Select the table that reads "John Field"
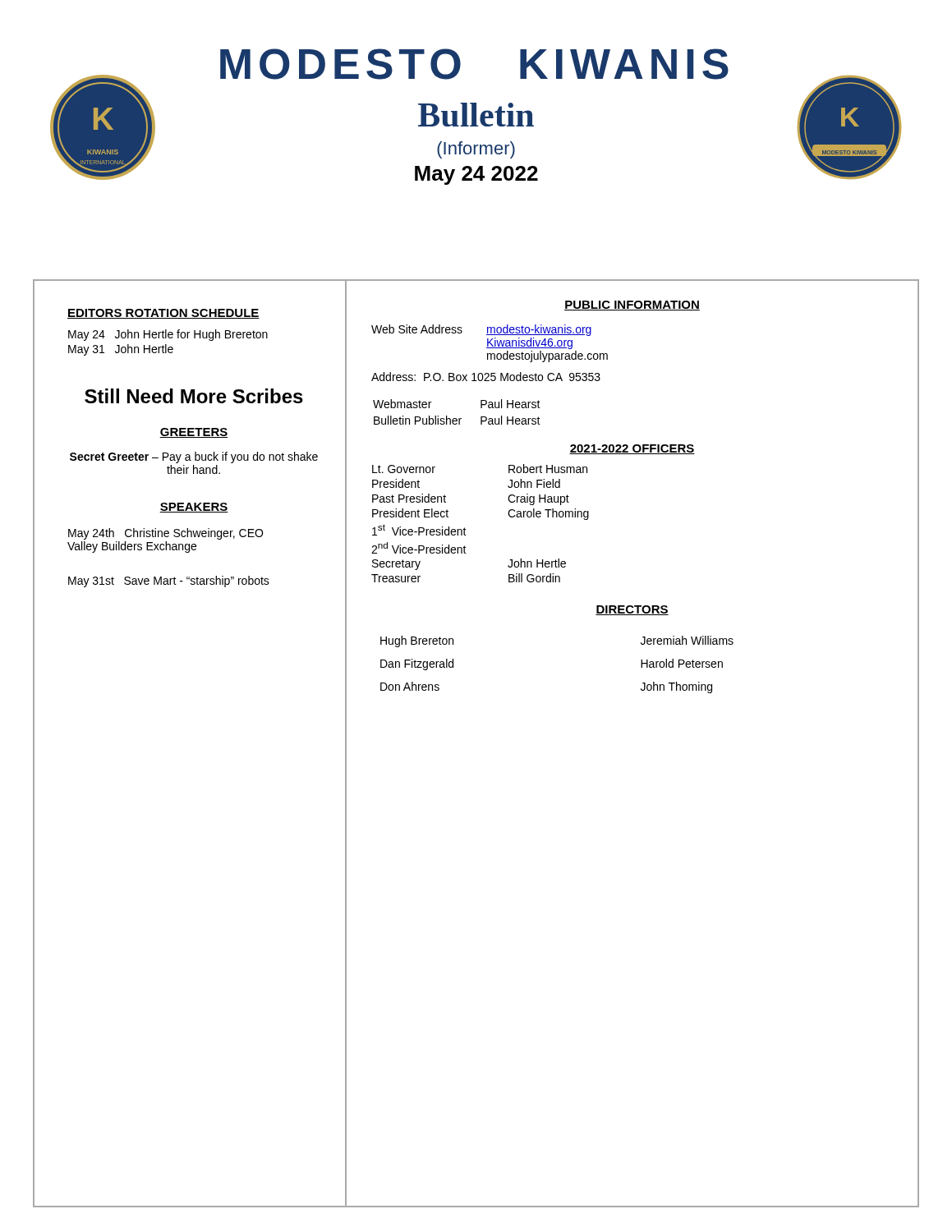 pos(632,524)
